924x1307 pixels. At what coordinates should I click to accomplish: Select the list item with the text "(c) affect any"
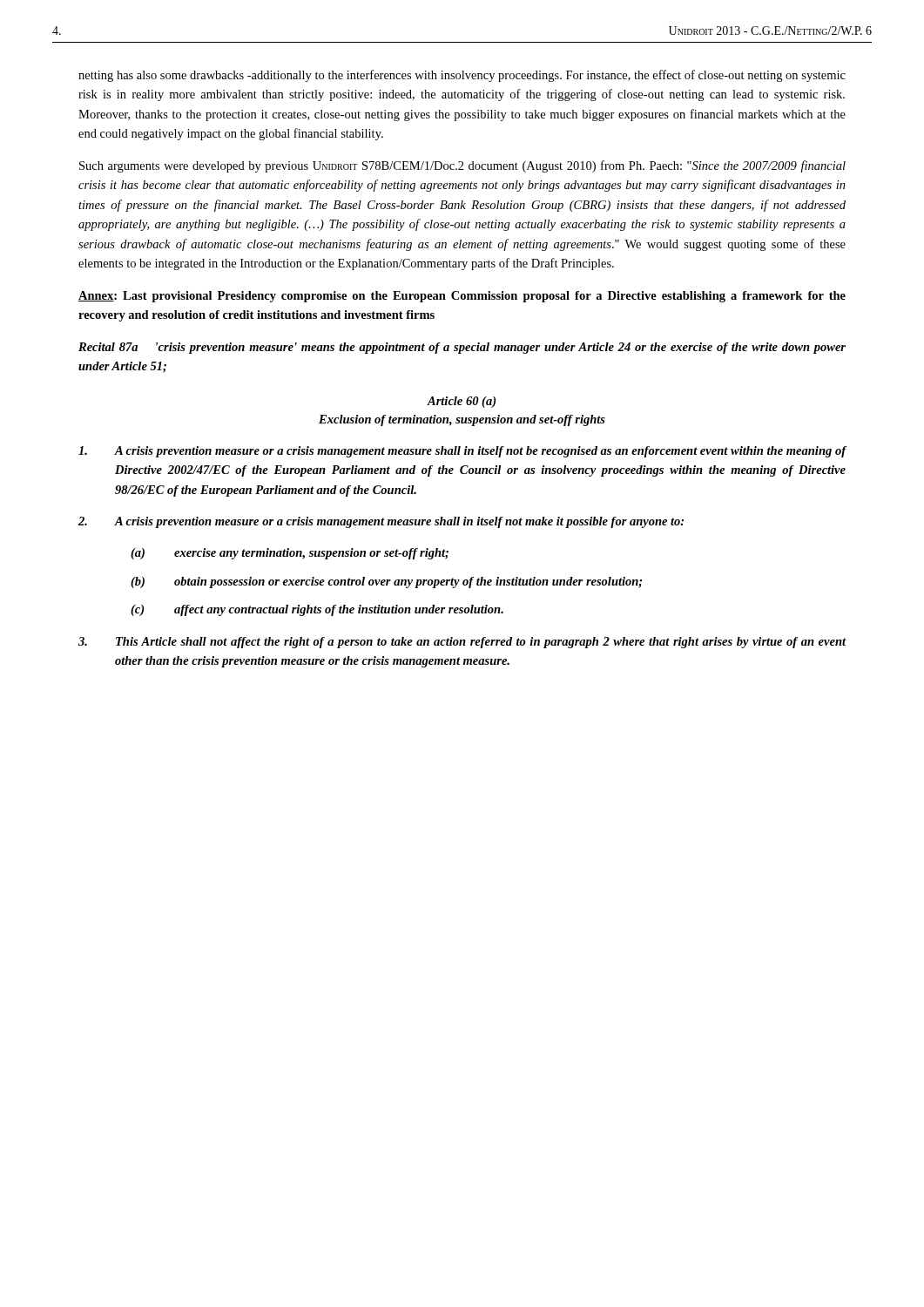tap(317, 610)
